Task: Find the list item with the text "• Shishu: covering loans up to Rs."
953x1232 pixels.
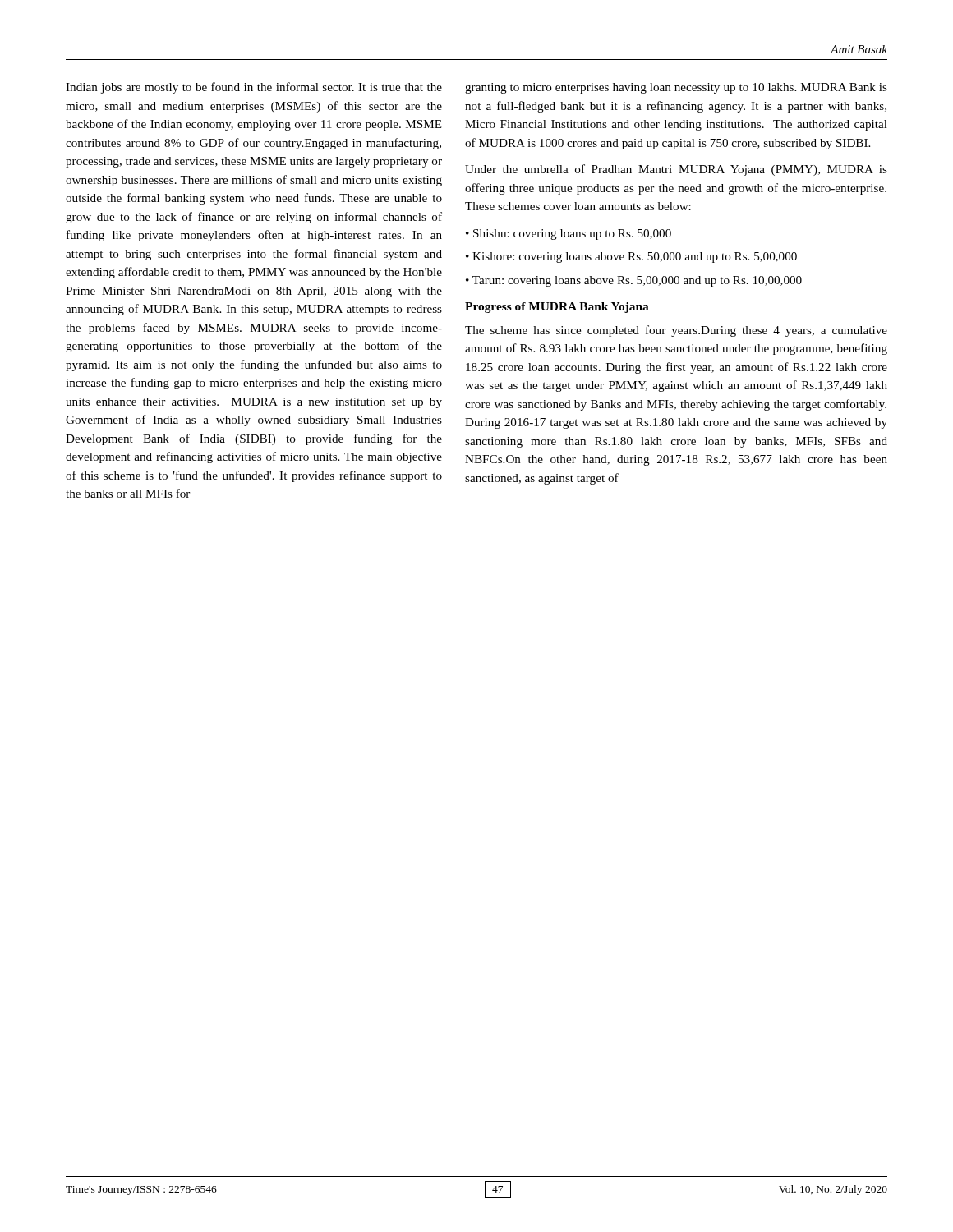Action: click(568, 232)
